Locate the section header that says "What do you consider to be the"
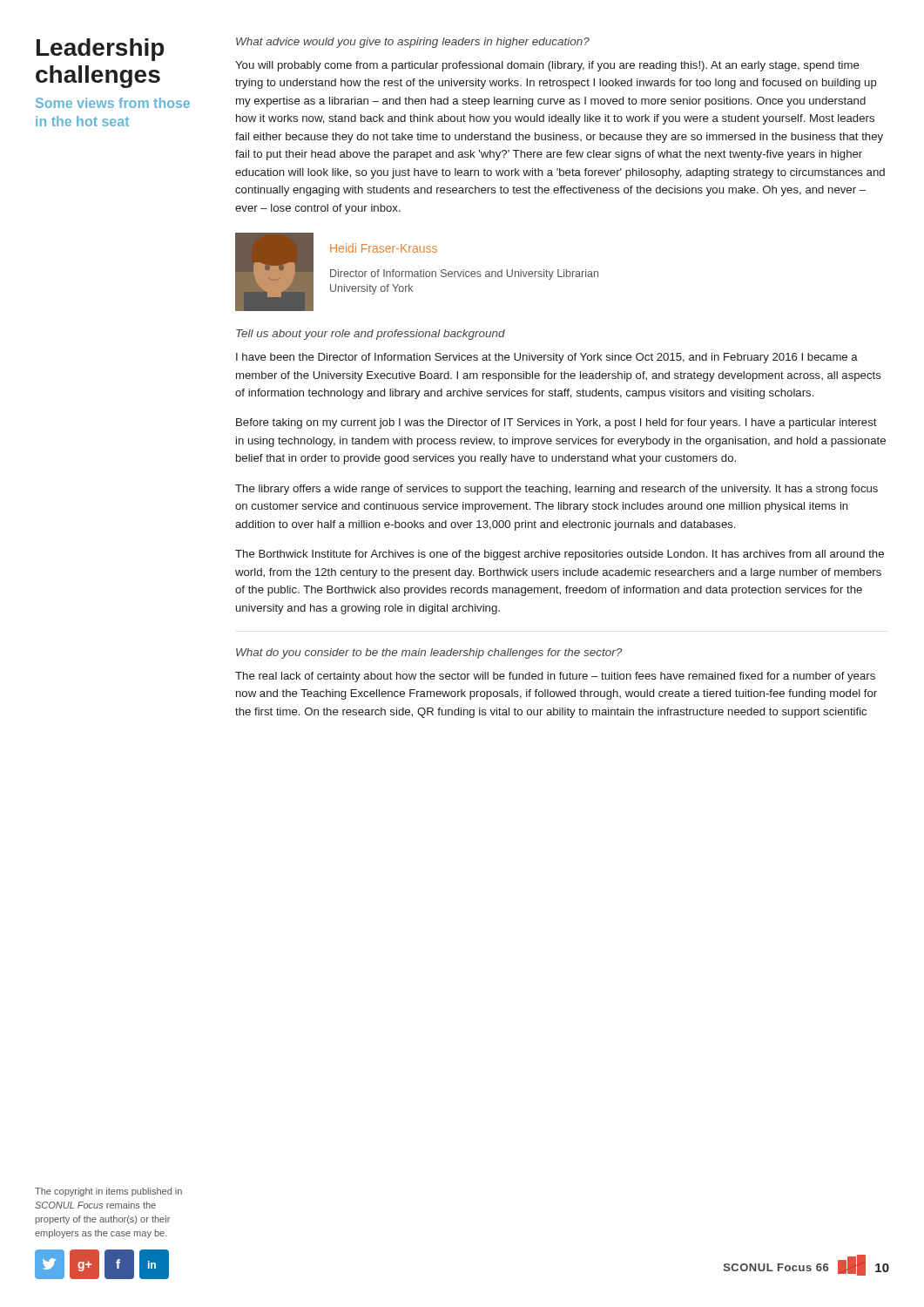Screen dimensions: 1307x924 (562, 652)
